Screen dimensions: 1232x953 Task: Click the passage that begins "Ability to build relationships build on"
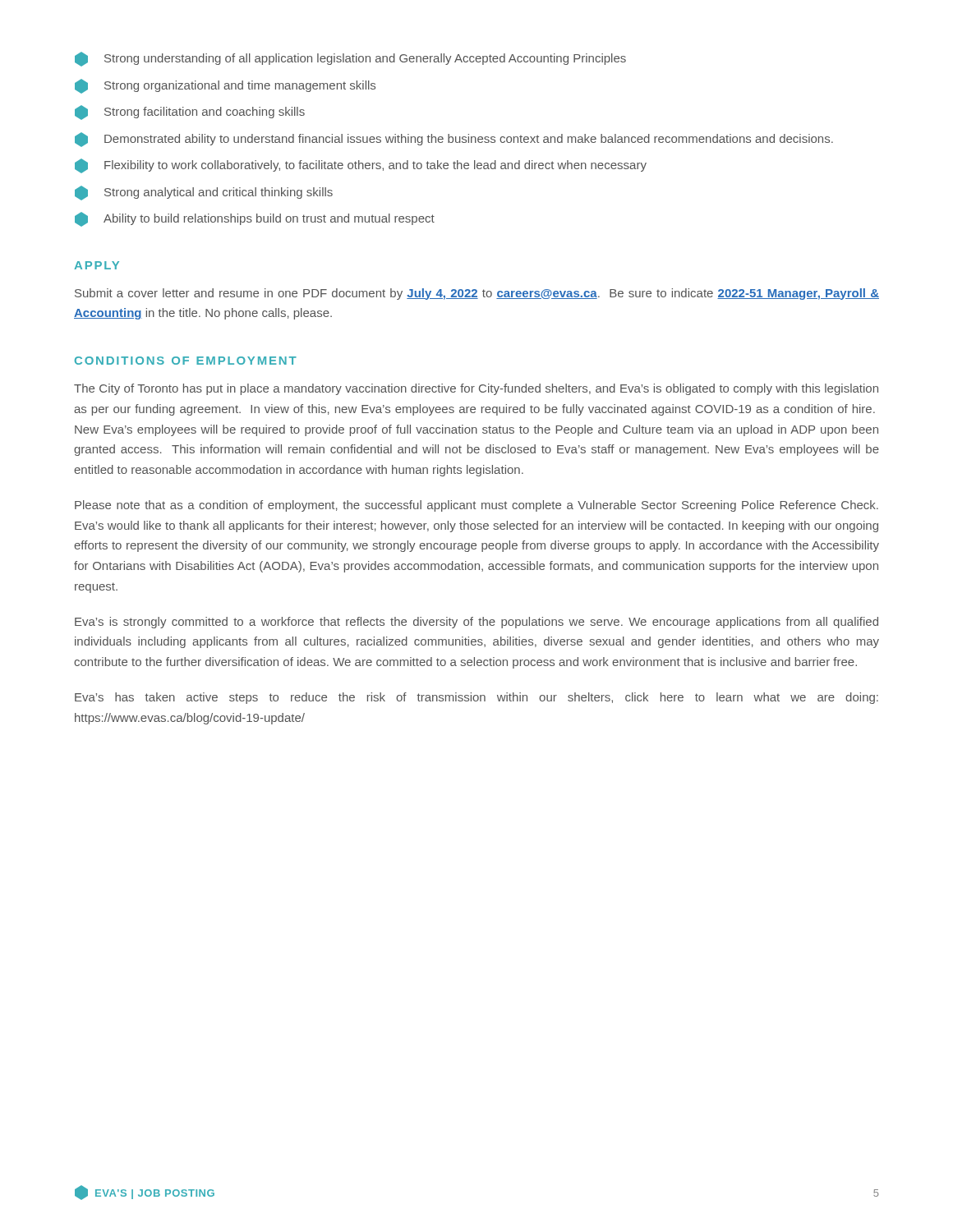255,219
